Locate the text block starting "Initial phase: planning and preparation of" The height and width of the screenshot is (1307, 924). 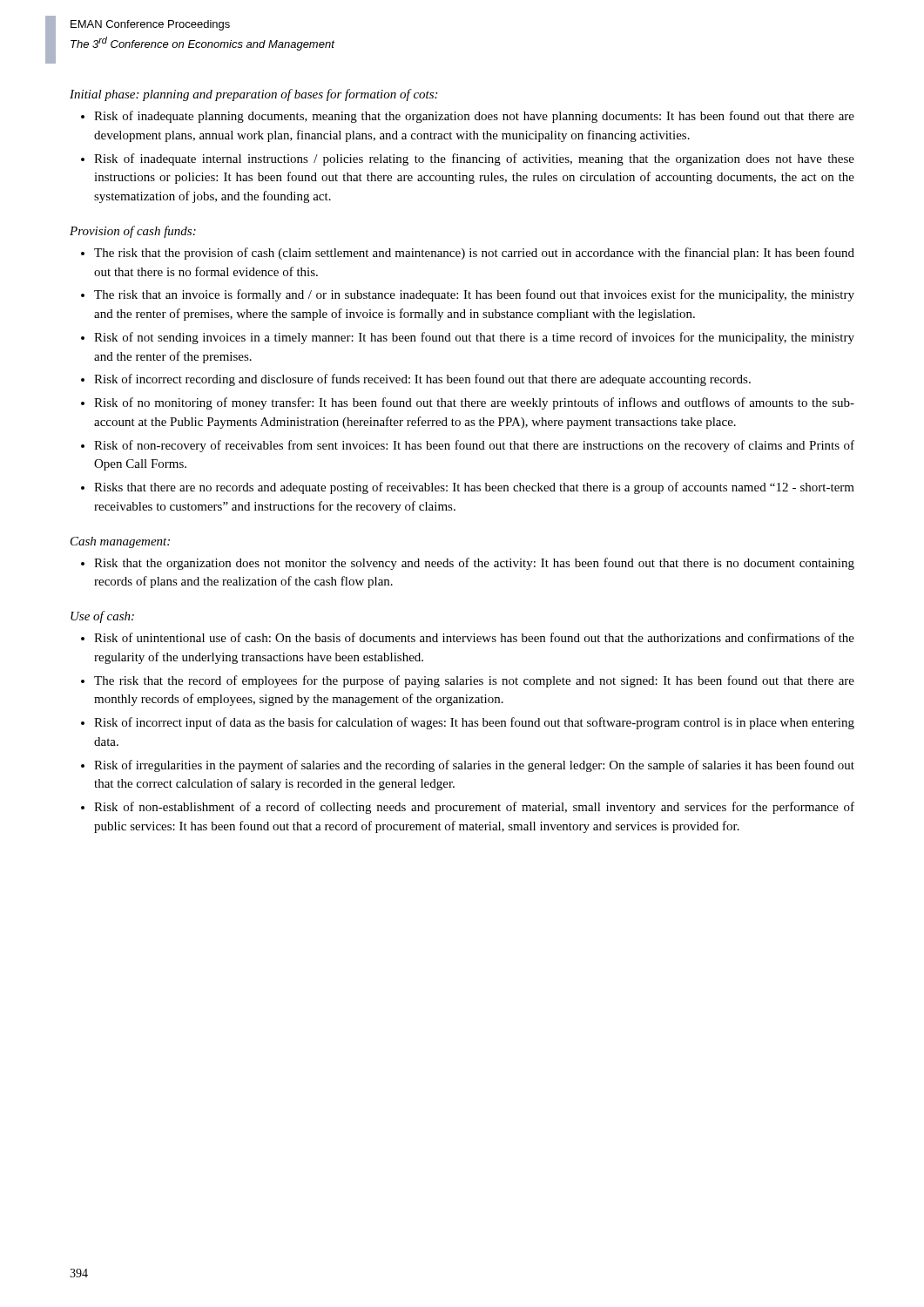[254, 94]
